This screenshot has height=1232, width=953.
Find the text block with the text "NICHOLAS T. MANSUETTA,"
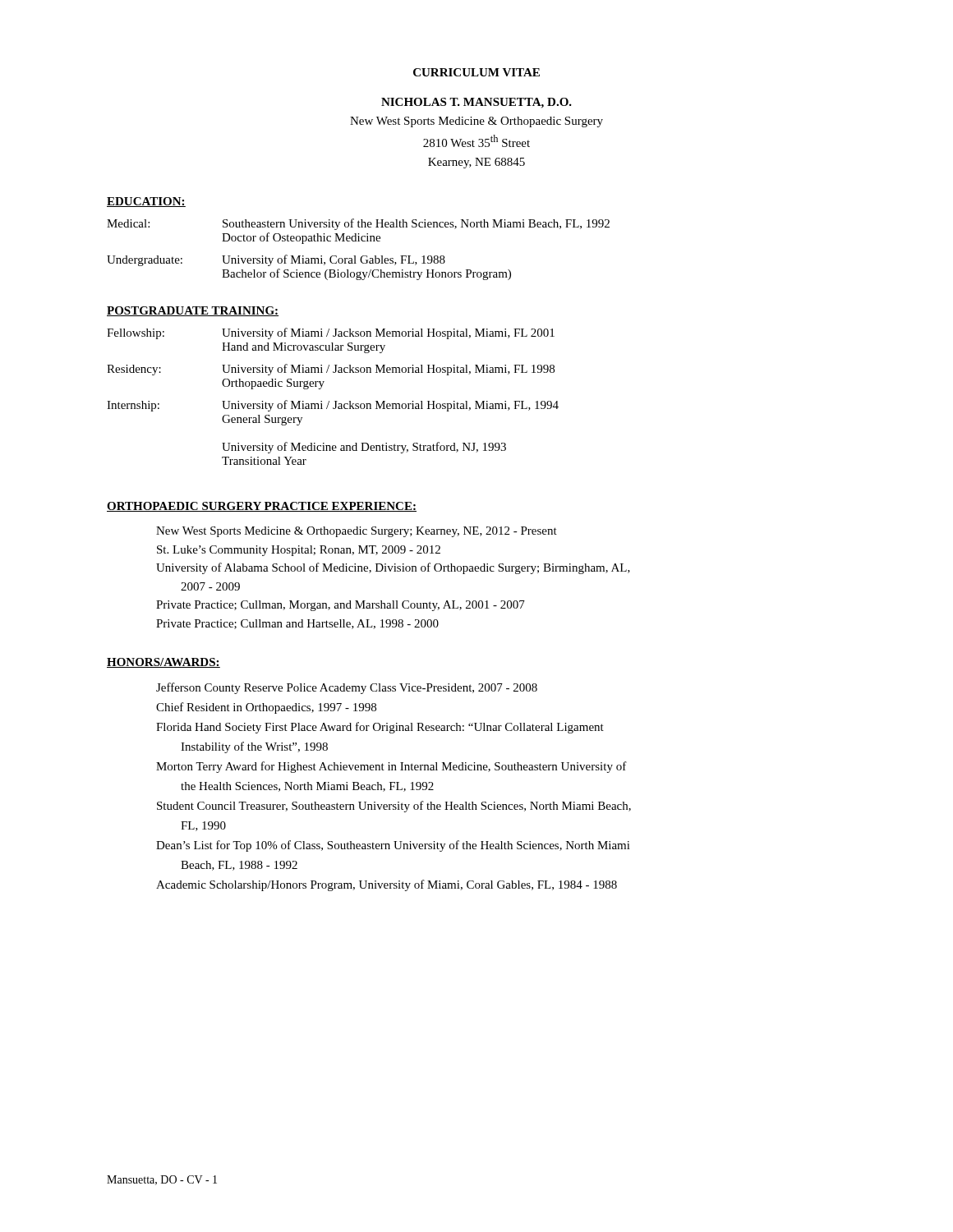476,132
